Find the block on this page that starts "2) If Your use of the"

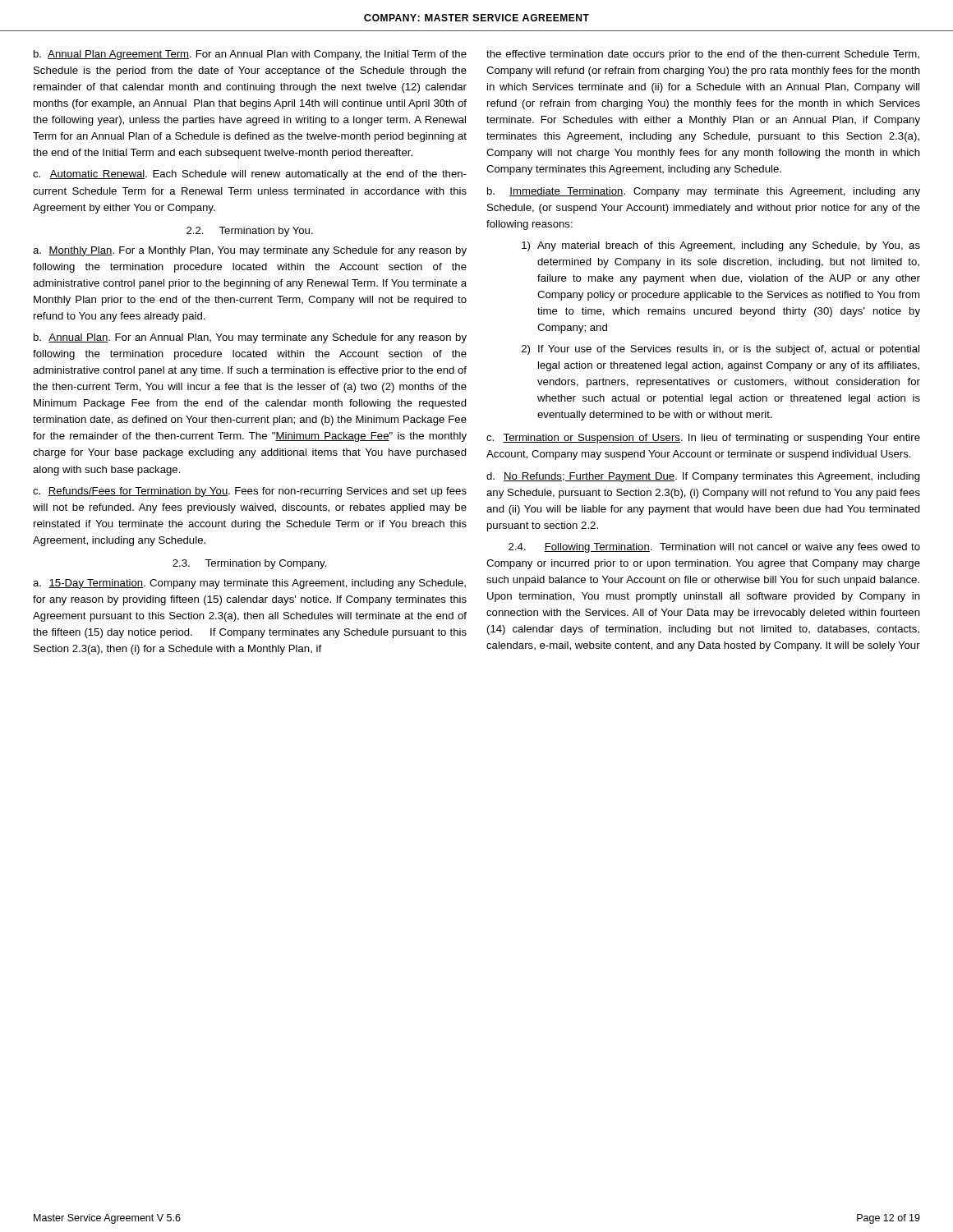pyautogui.click(x=712, y=382)
